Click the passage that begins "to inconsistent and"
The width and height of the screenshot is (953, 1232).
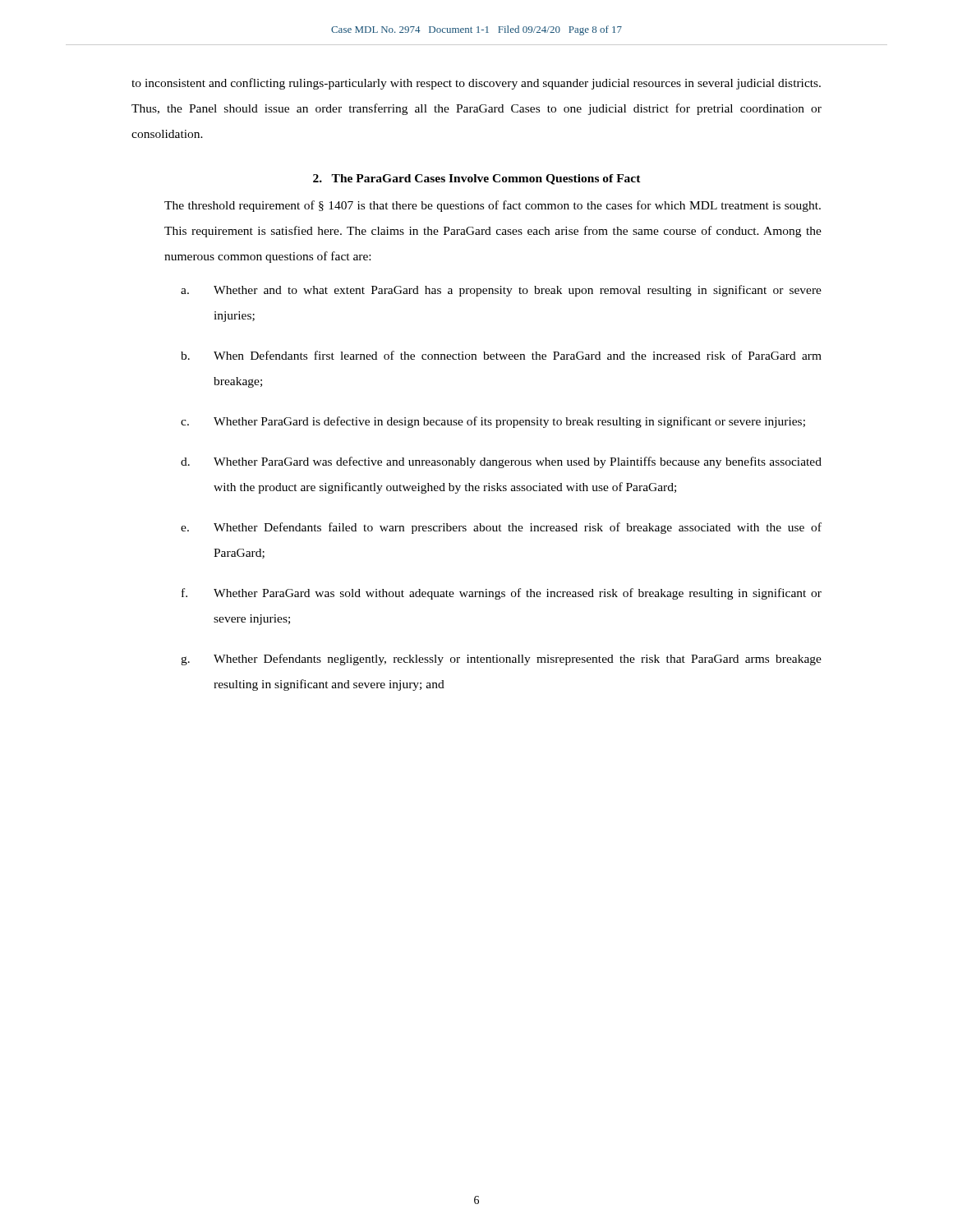pos(476,108)
